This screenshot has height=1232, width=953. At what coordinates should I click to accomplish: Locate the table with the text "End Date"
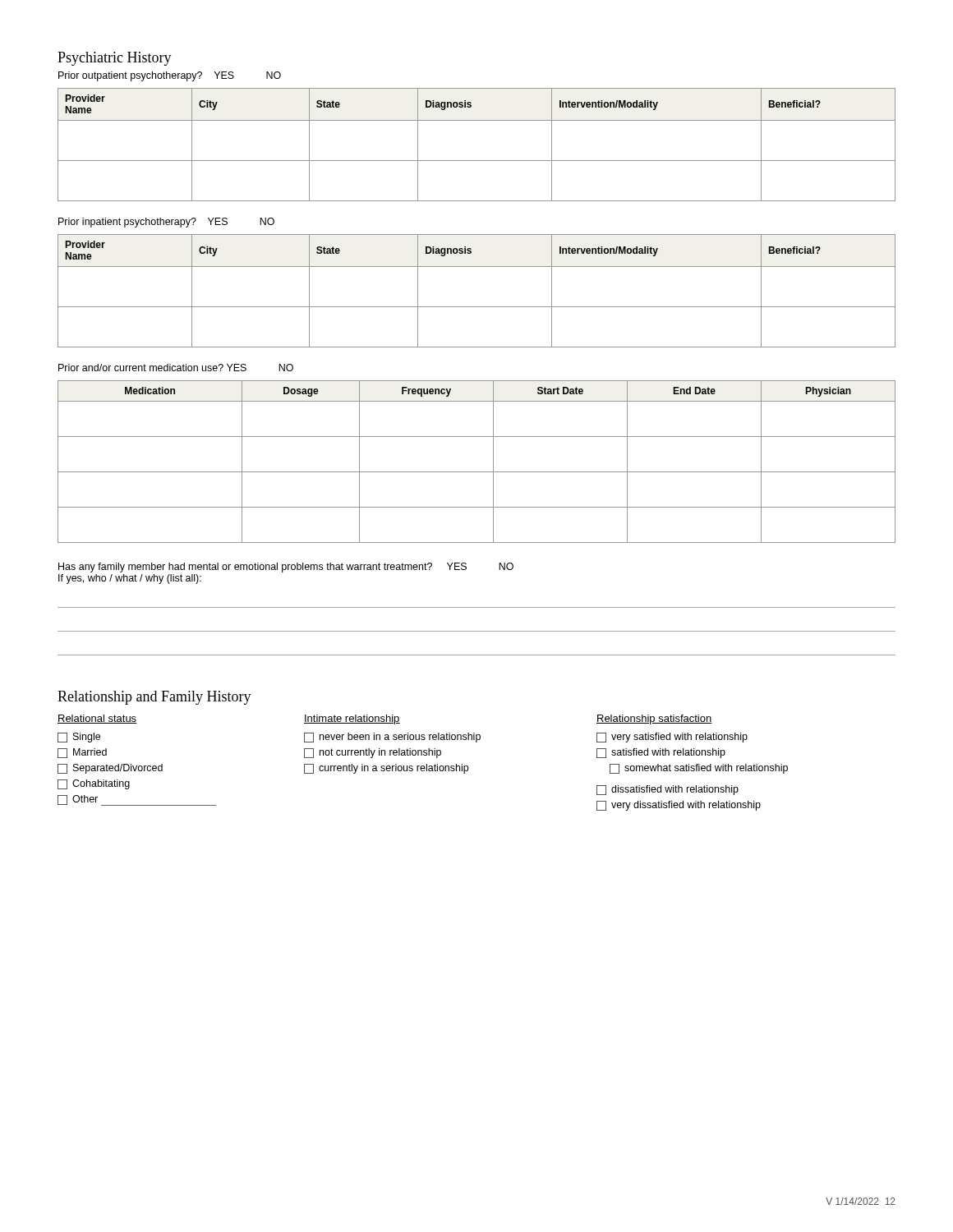476,462
